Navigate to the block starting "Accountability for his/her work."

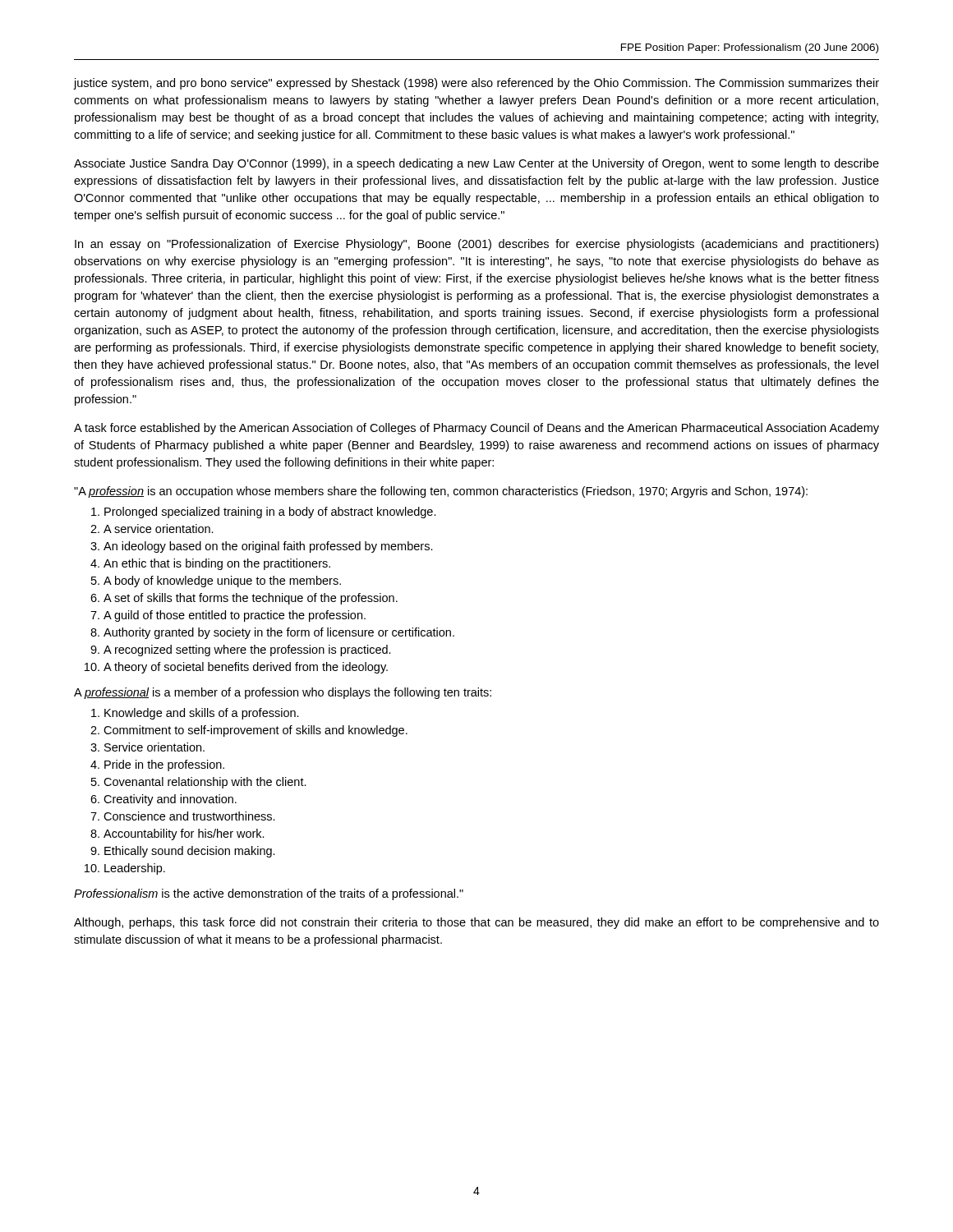tap(184, 834)
